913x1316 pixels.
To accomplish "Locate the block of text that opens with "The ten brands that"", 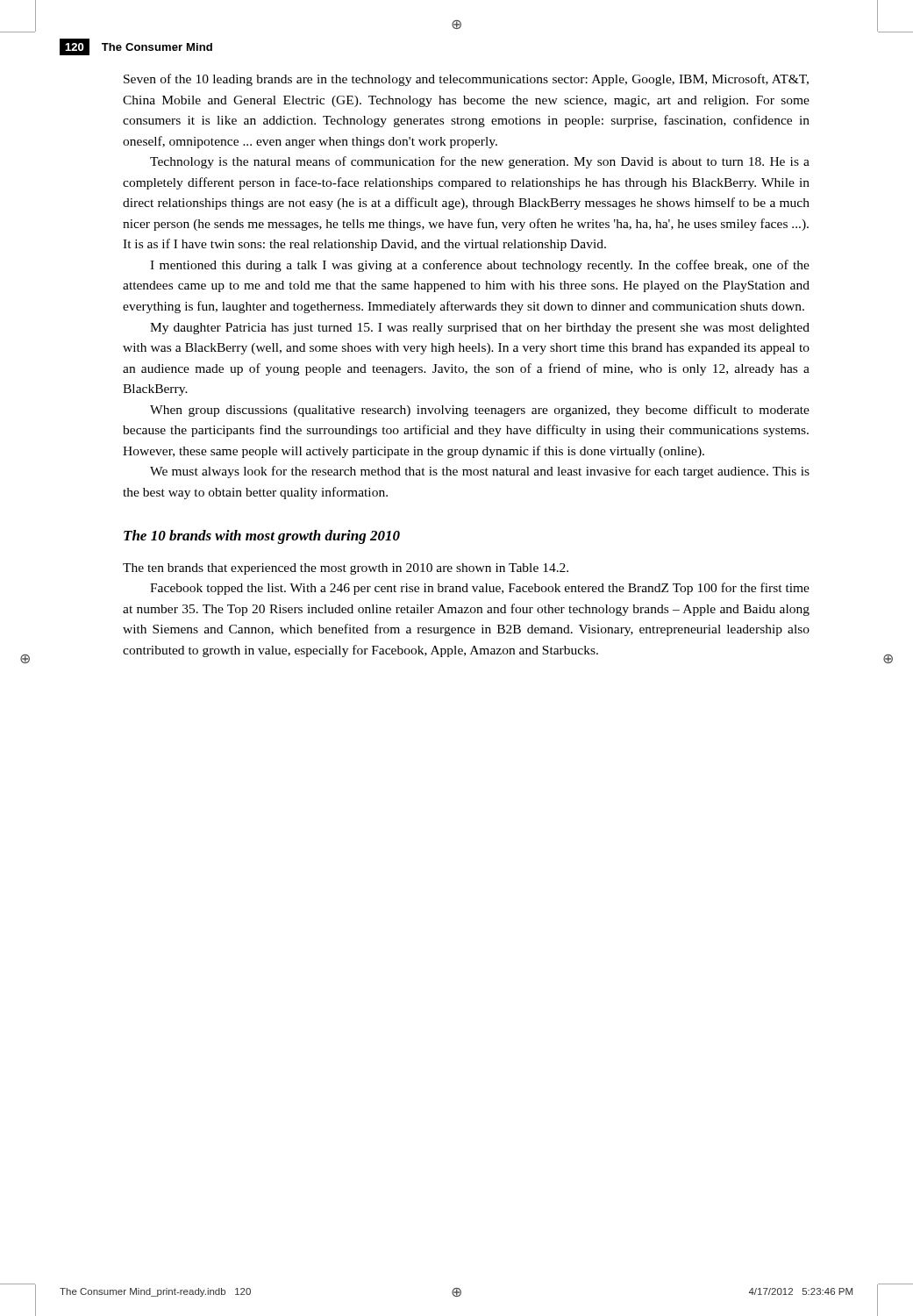I will click(466, 567).
